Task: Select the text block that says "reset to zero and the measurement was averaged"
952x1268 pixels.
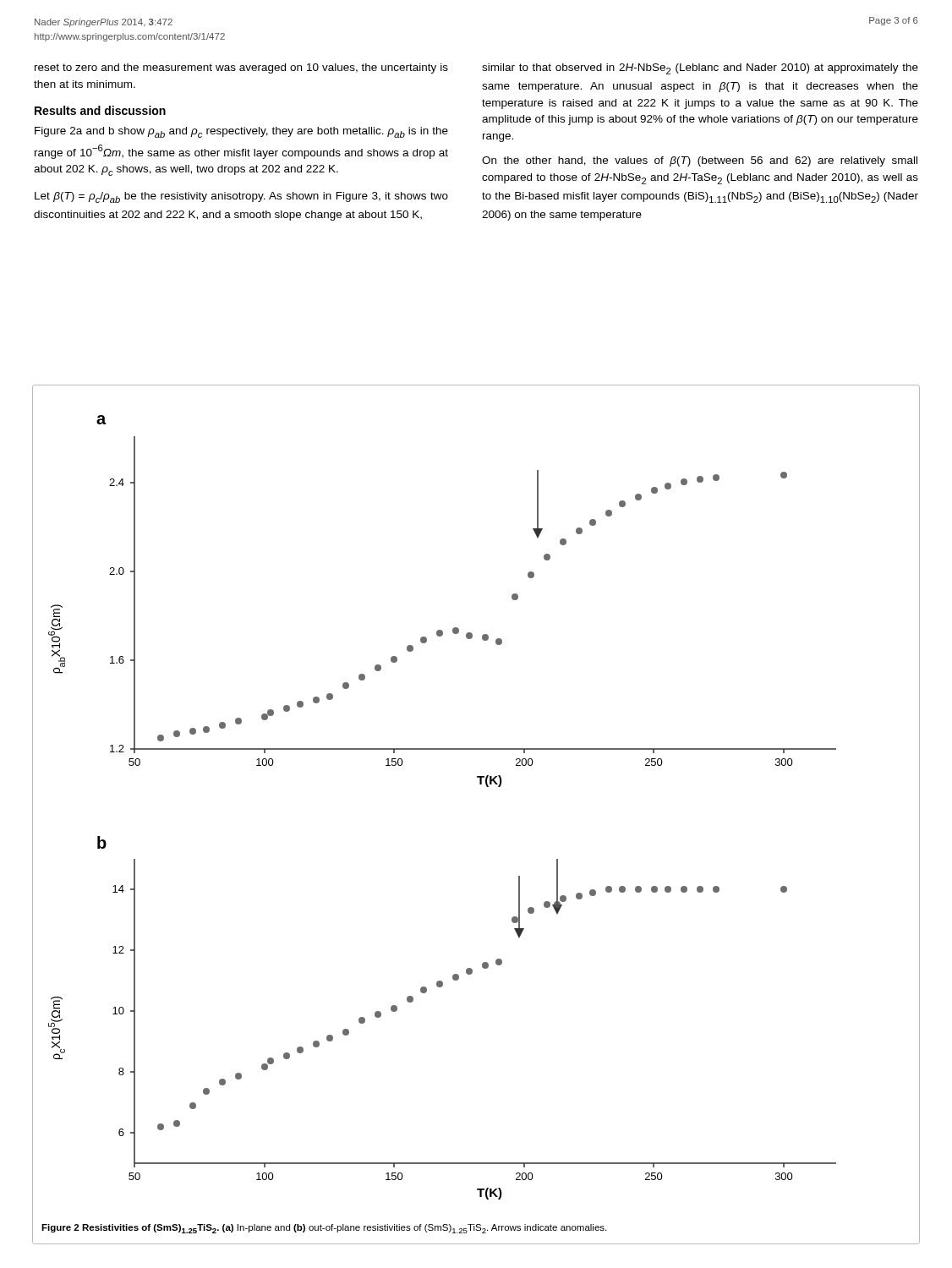Action: tap(241, 75)
